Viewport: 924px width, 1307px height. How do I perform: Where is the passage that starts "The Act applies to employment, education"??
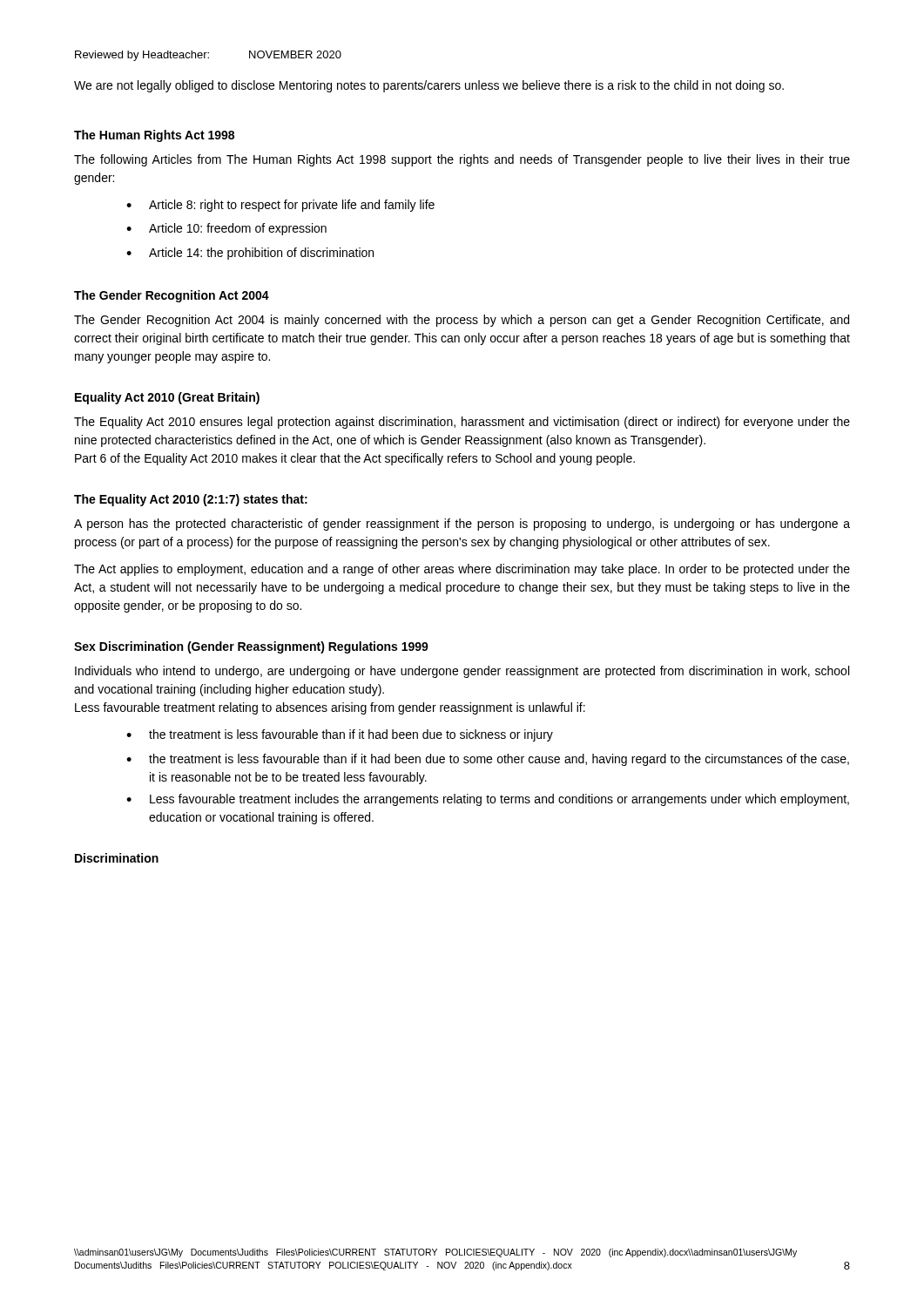click(x=462, y=587)
